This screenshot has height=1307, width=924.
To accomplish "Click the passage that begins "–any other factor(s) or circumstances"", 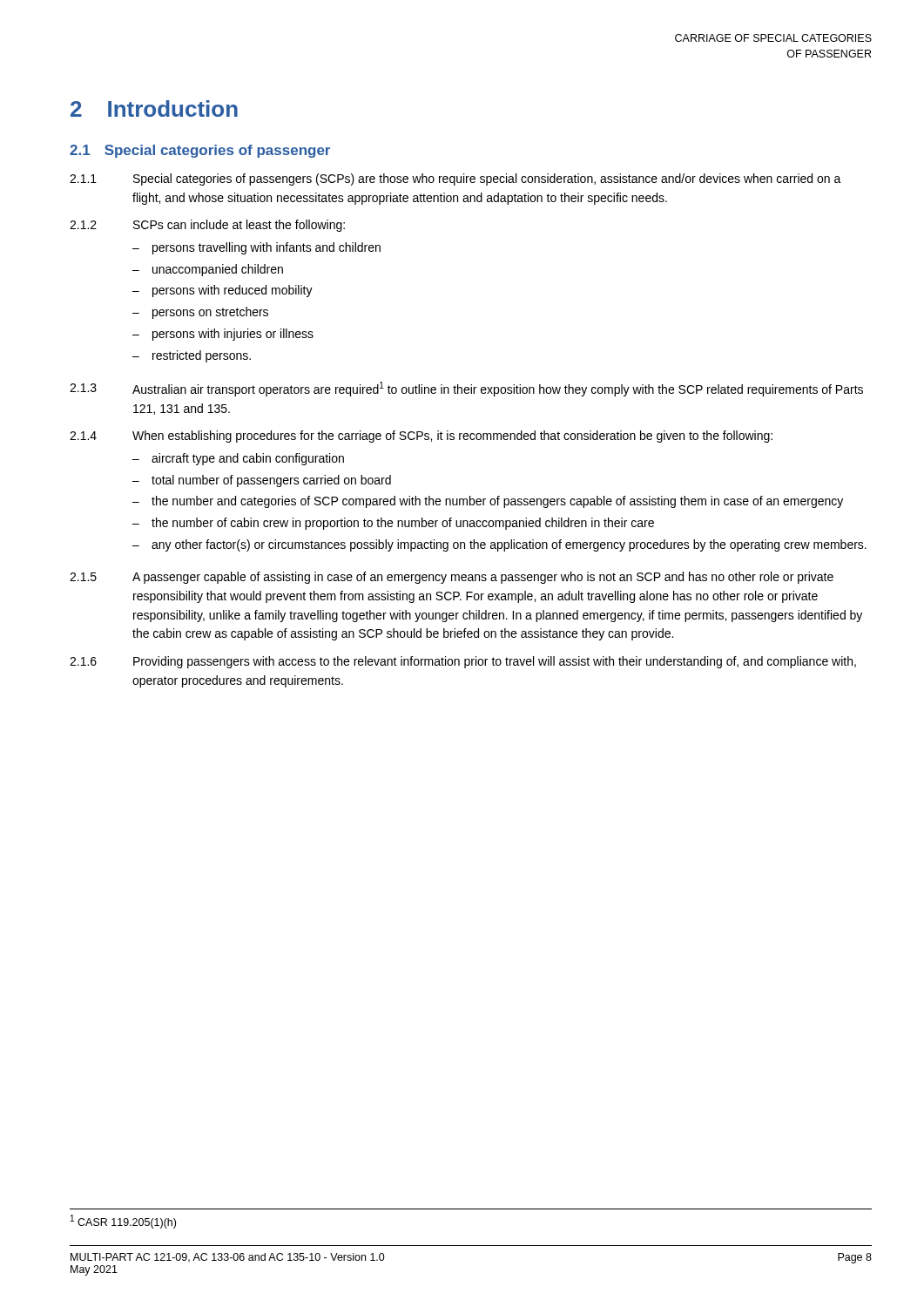I will [x=502, y=545].
